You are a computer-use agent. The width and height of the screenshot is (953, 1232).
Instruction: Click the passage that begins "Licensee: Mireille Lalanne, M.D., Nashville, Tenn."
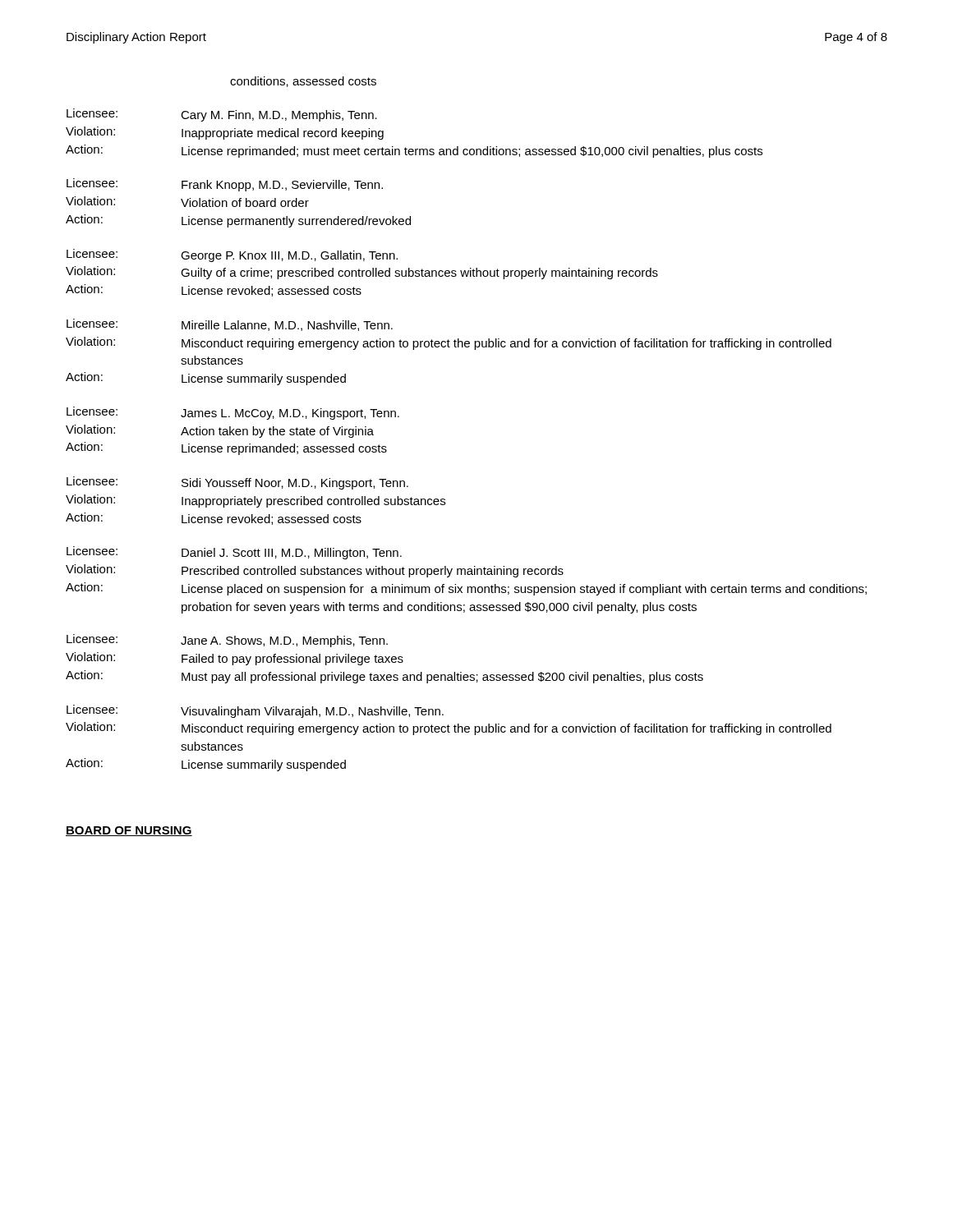(476, 352)
